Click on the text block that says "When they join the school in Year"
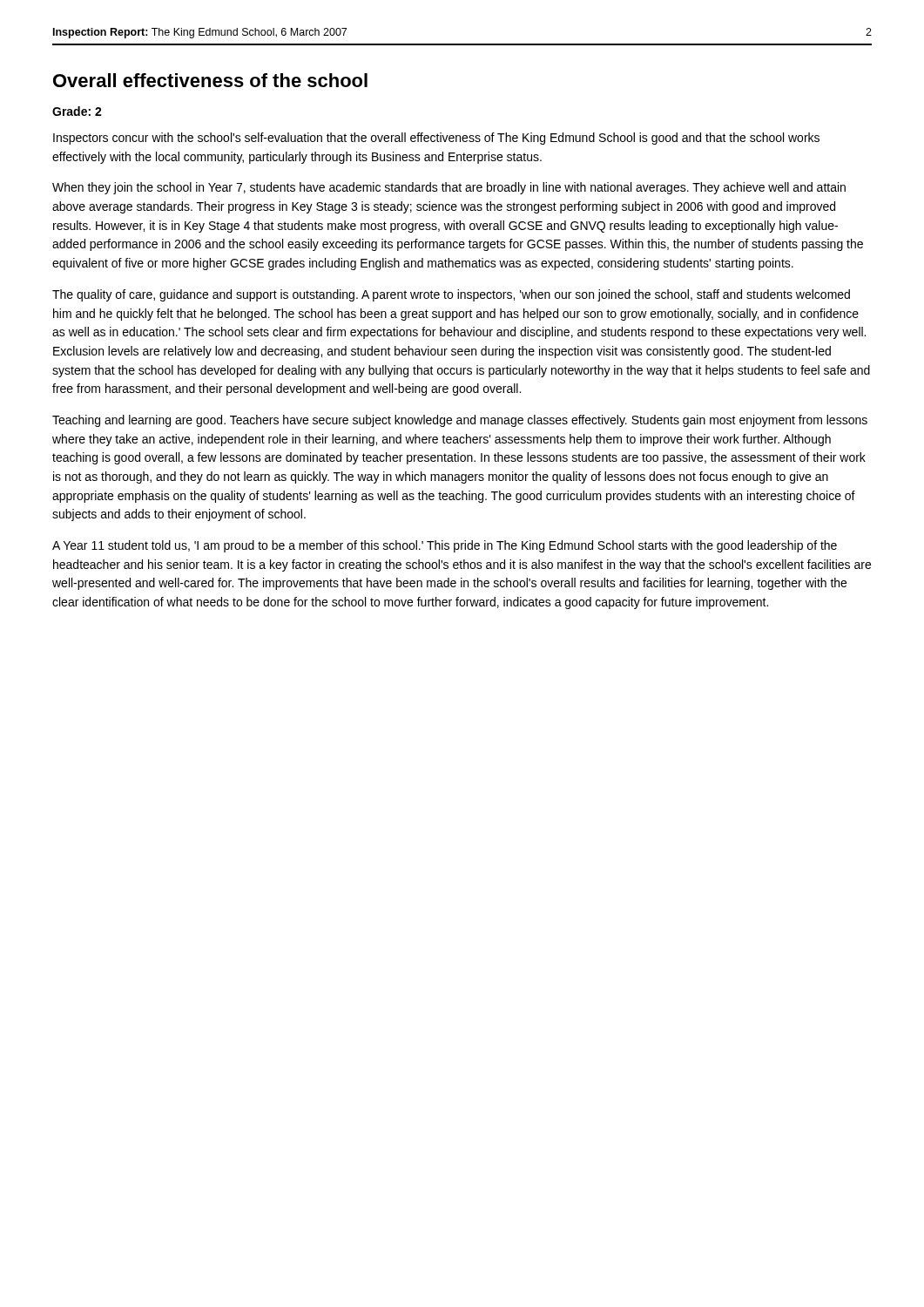Viewport: 924px width, 1307px height. pyautogui.click(x=458, y=225)
